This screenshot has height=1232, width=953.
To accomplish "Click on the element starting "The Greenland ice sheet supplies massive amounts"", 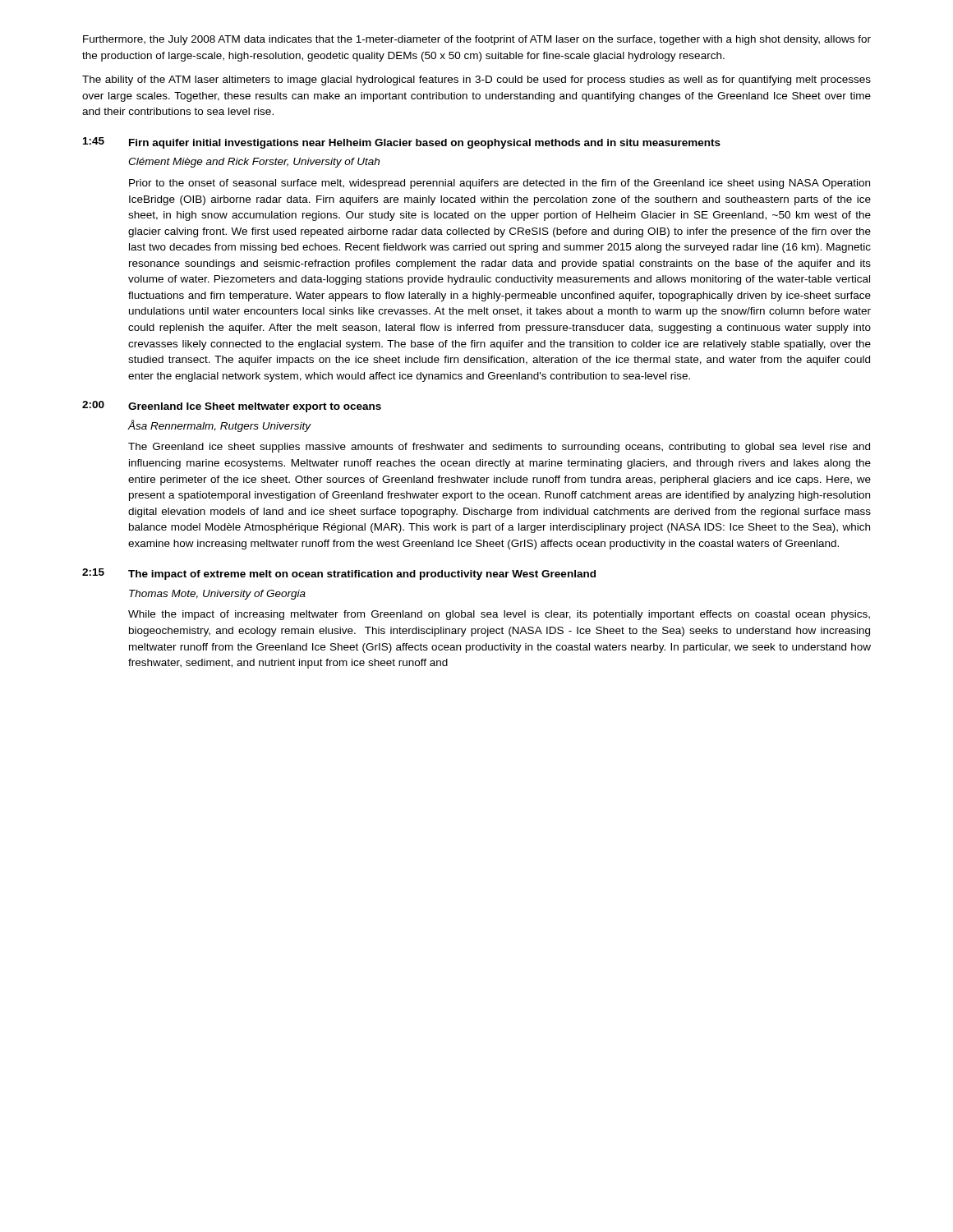I will coord(500,495).
